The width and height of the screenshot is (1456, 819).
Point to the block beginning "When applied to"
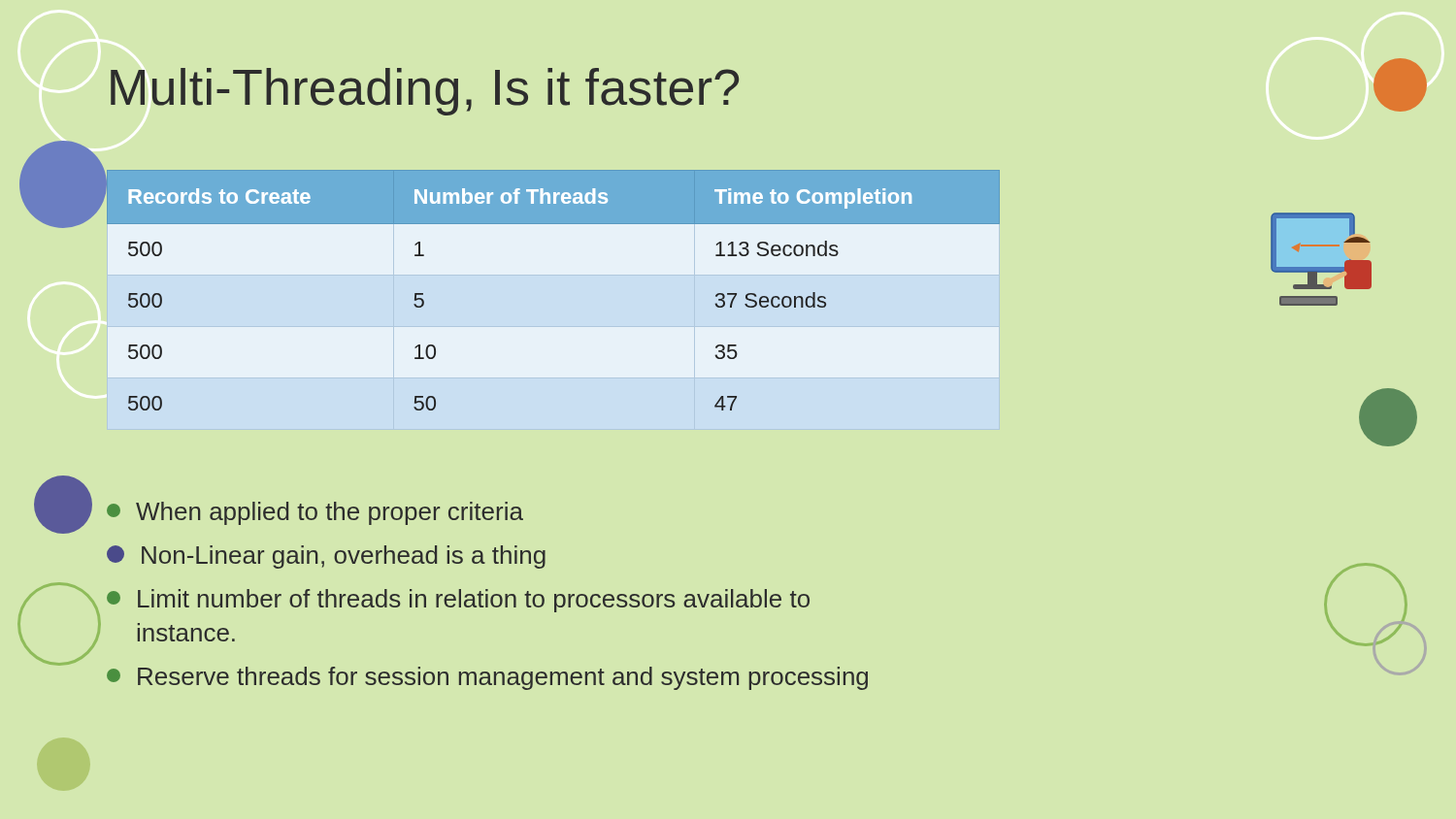315,512
